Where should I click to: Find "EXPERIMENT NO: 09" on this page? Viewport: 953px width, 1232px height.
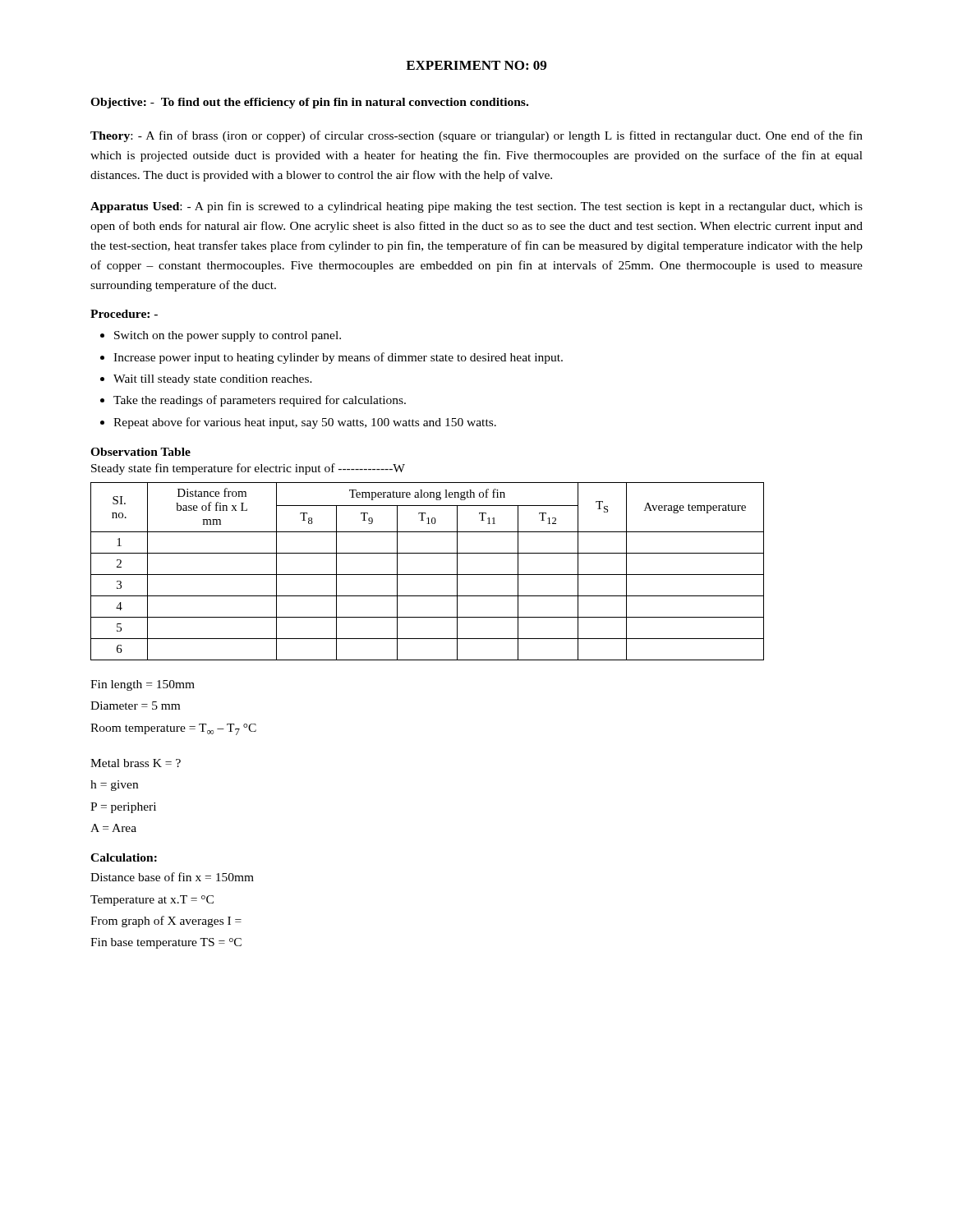pyautogui.click(x=476, y=65)
